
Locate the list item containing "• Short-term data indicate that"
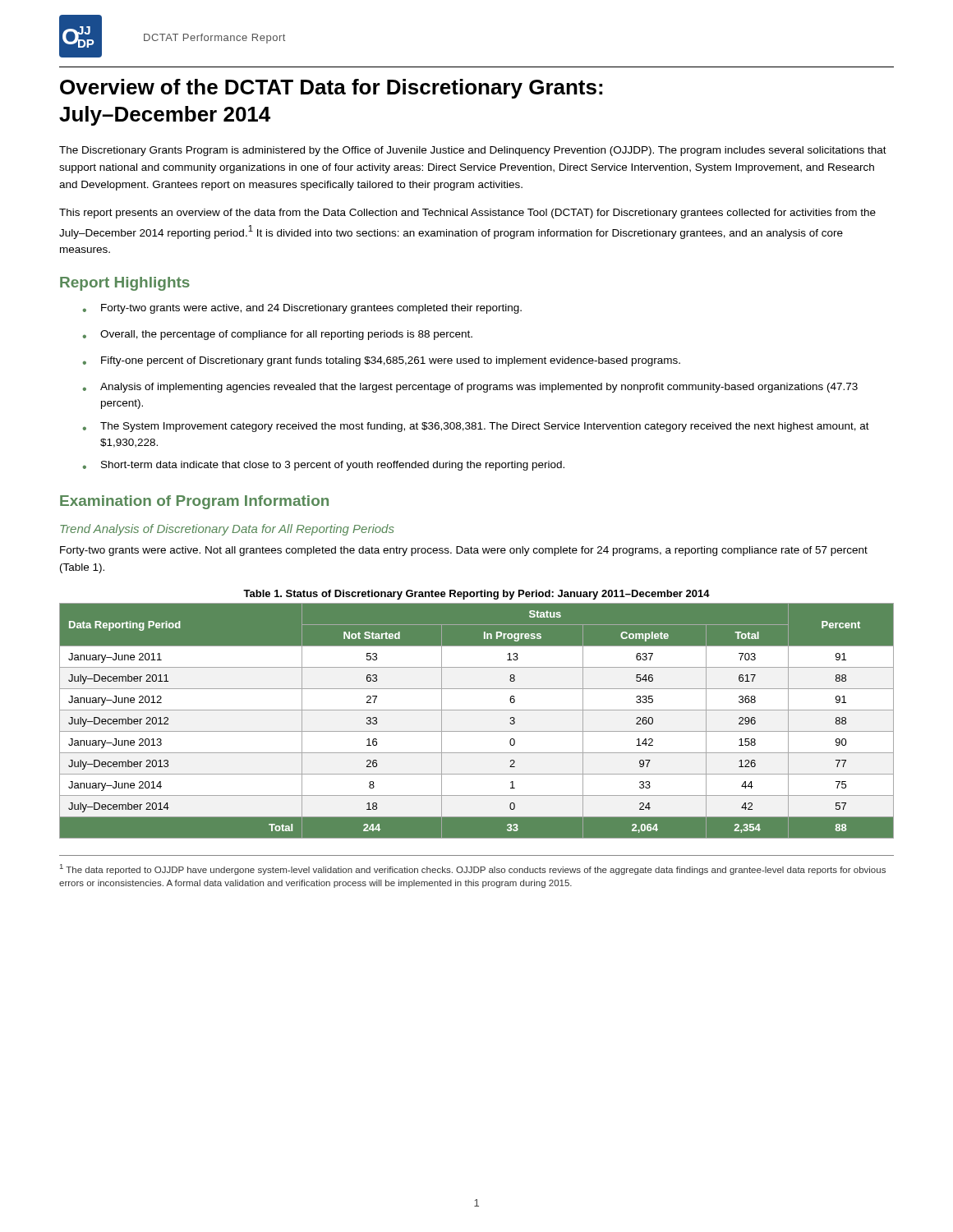pos(488,467)
